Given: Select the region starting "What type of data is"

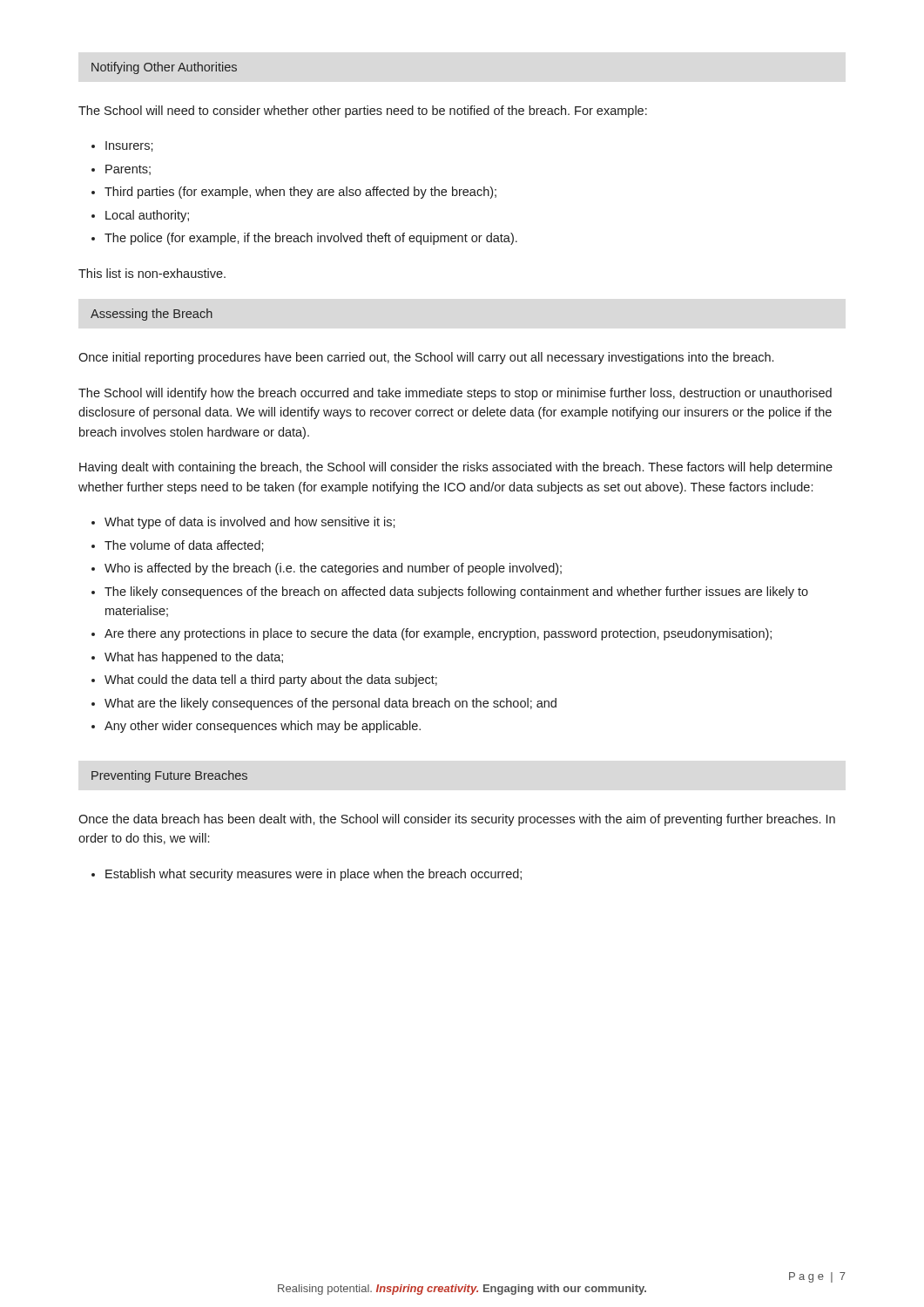Looking at the screenshot, I should 250,522.
